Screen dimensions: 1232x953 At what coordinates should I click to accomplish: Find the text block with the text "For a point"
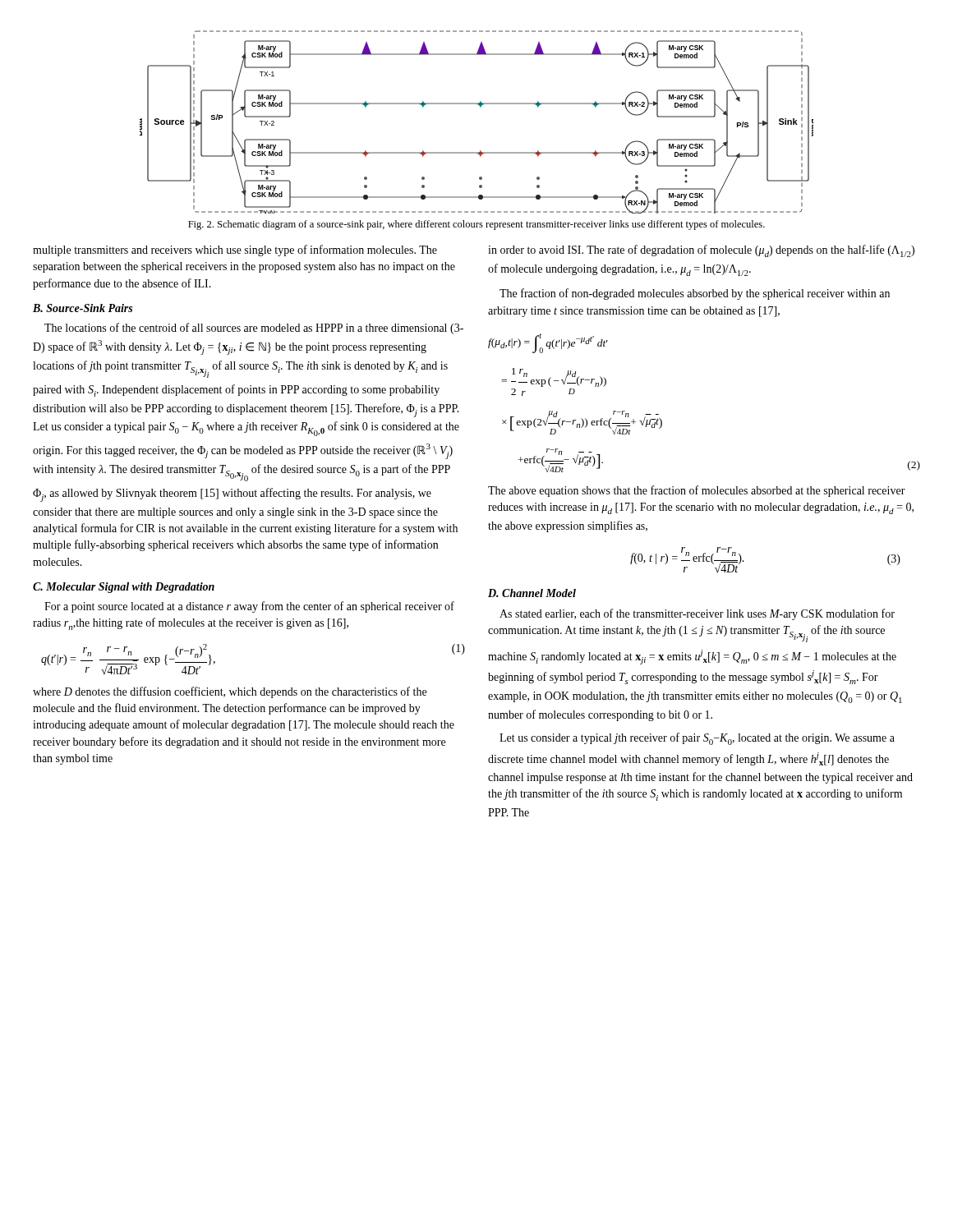point(249,617)
